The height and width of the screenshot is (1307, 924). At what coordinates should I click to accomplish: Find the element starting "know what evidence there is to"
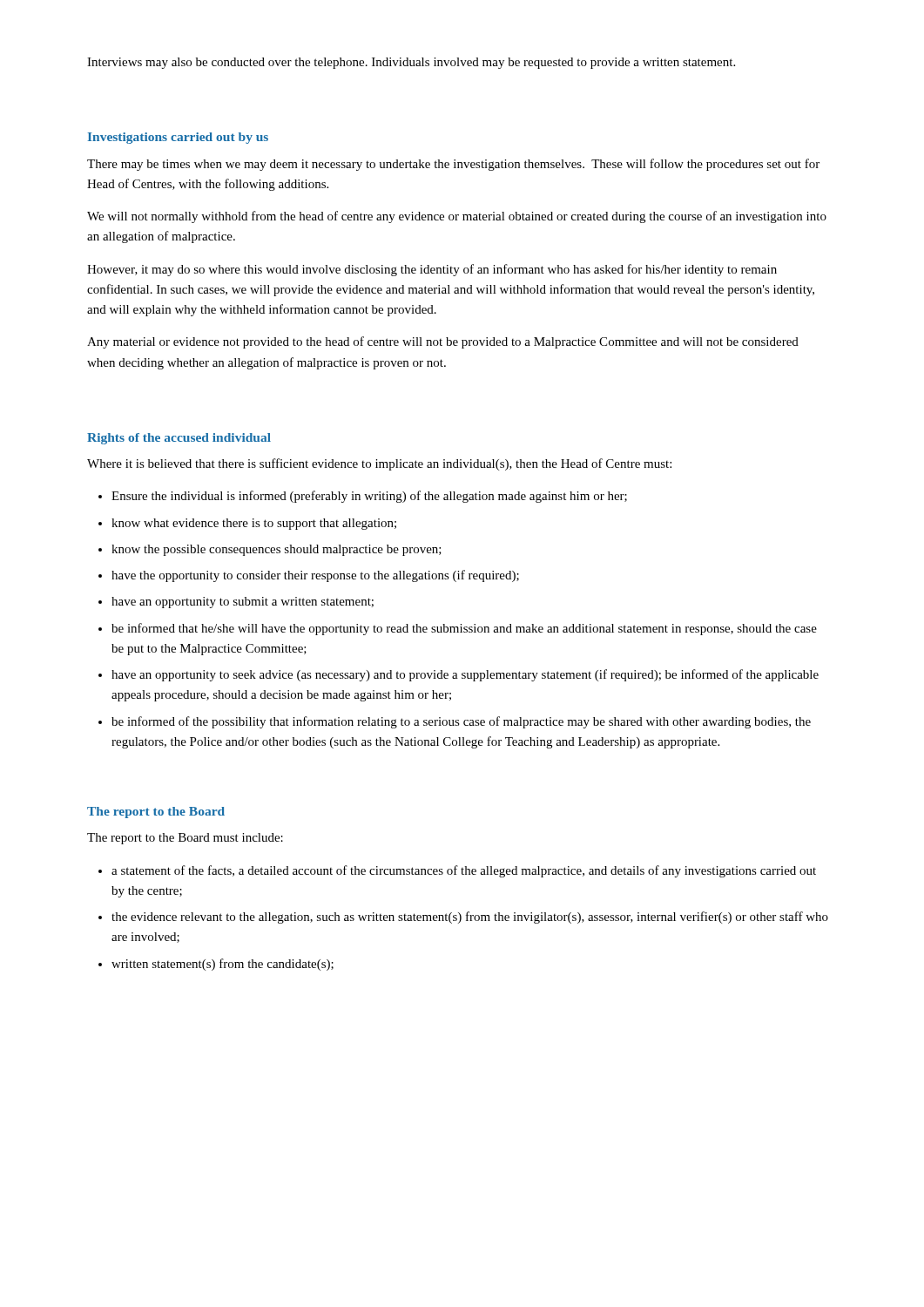pos(254,522)
